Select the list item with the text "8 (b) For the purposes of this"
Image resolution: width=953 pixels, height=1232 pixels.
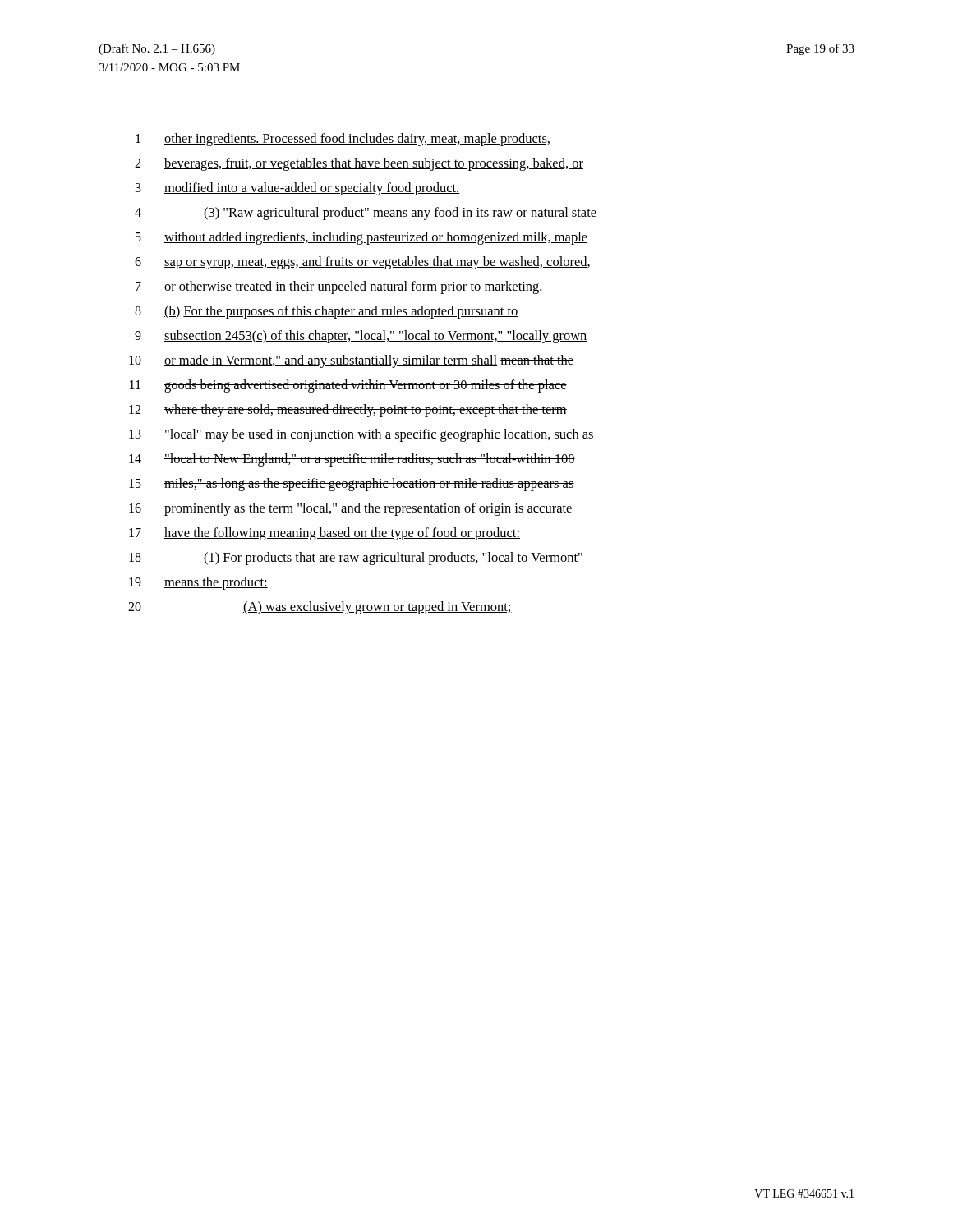coord(476,311)
